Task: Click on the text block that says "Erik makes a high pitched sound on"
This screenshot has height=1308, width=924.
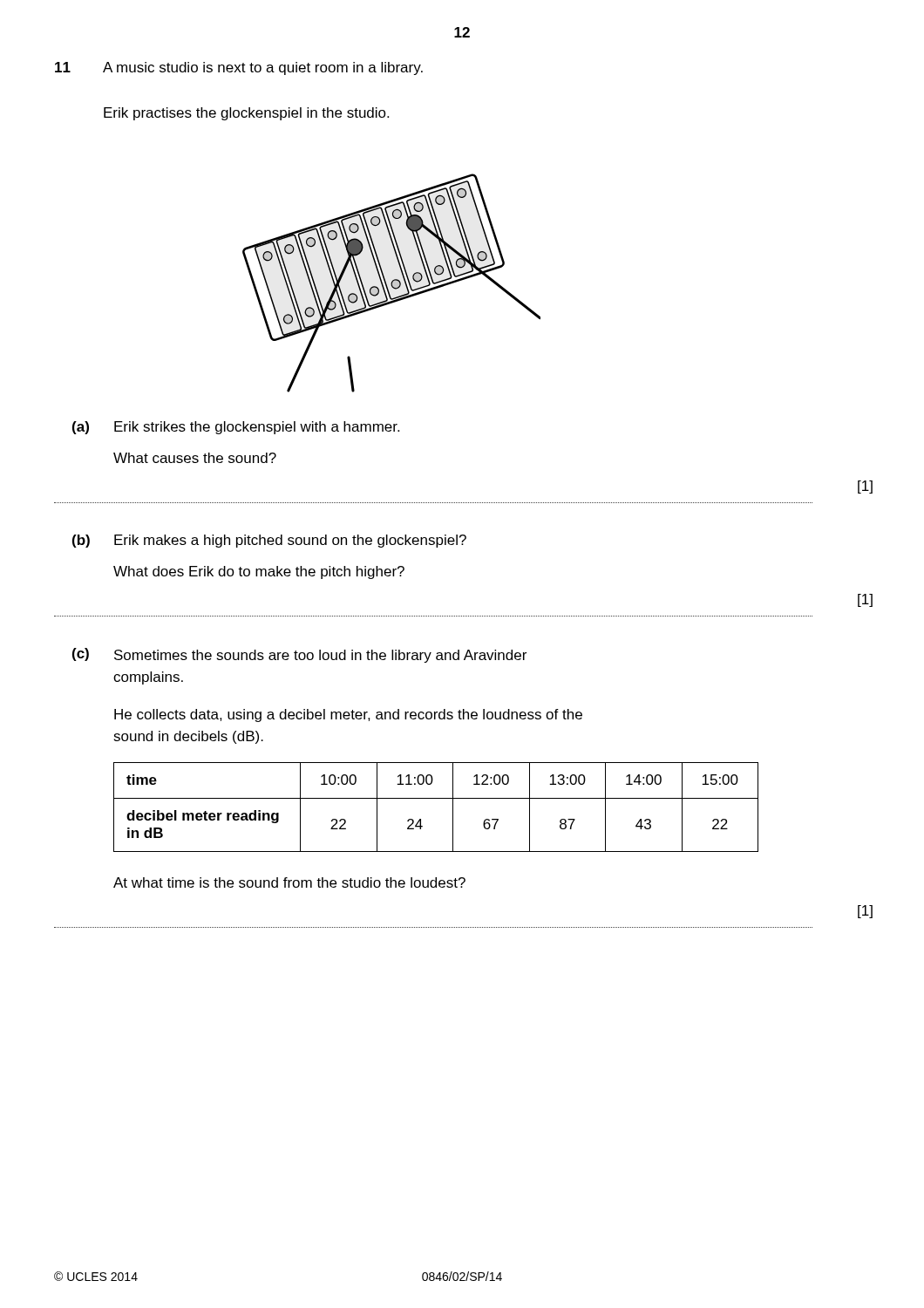Action: click(290, 540)
